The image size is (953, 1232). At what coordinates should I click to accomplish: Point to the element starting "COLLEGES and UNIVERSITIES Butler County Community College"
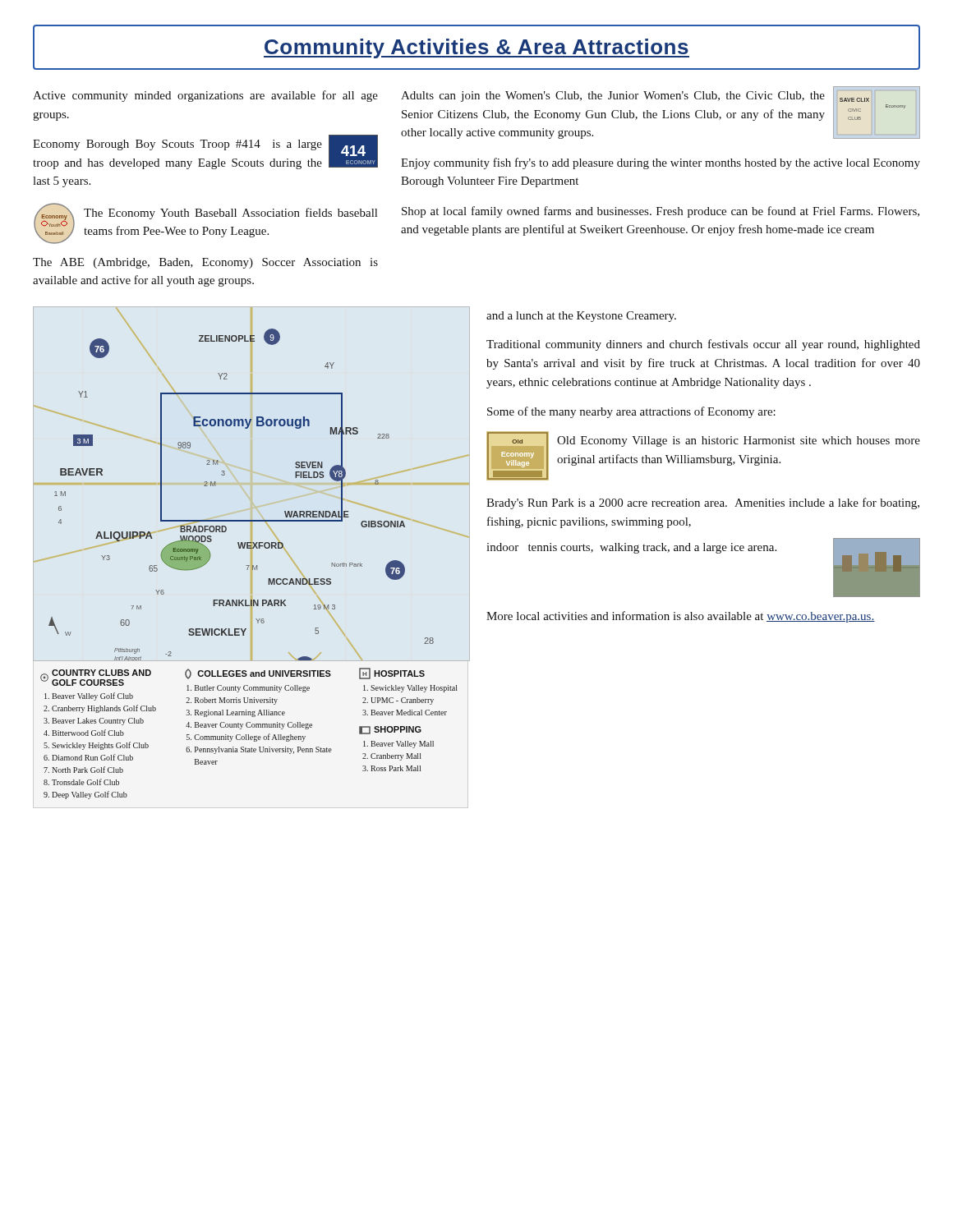point(268,717)
